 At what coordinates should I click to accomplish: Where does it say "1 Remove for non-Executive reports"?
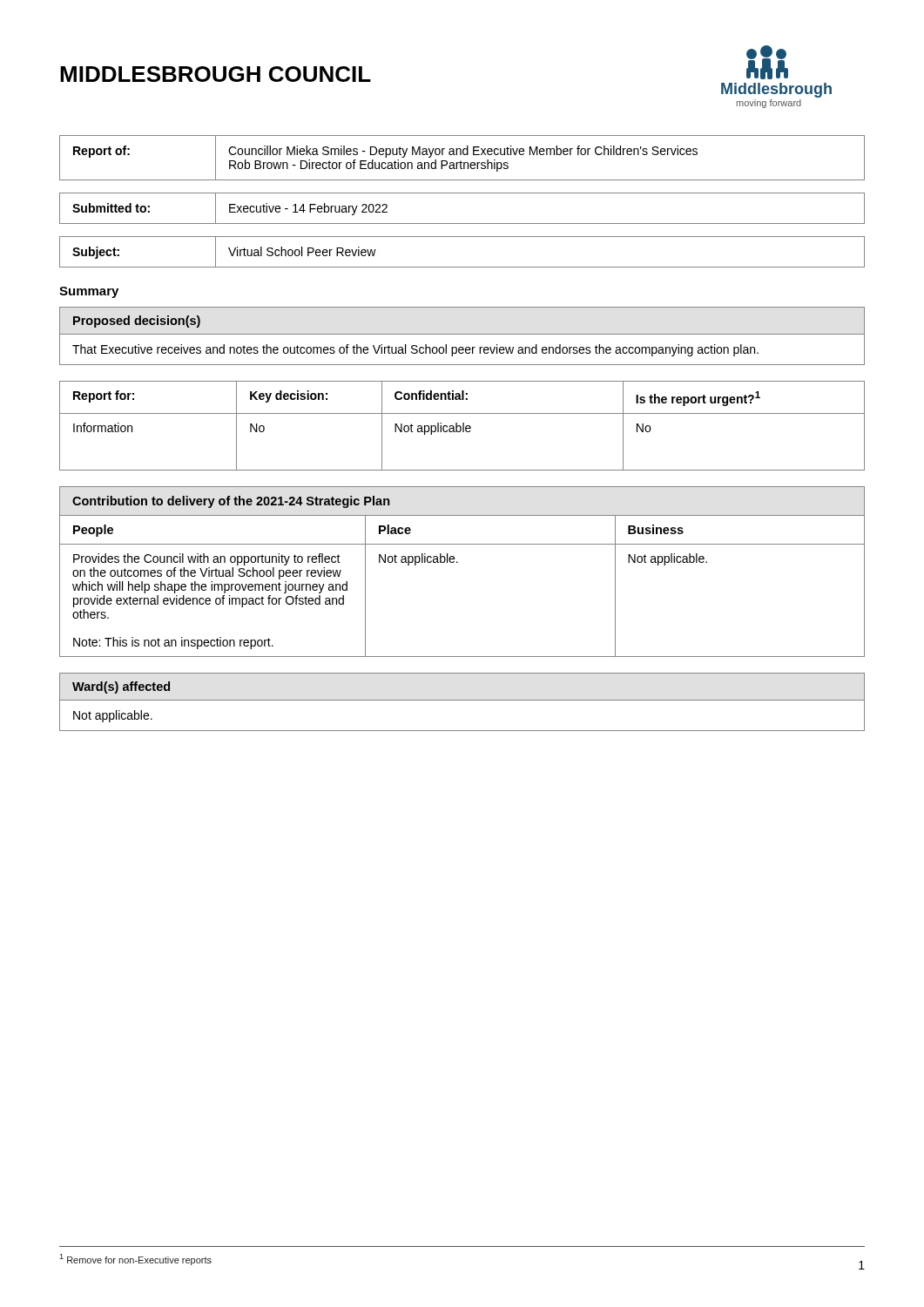[x=135, y=1259]
